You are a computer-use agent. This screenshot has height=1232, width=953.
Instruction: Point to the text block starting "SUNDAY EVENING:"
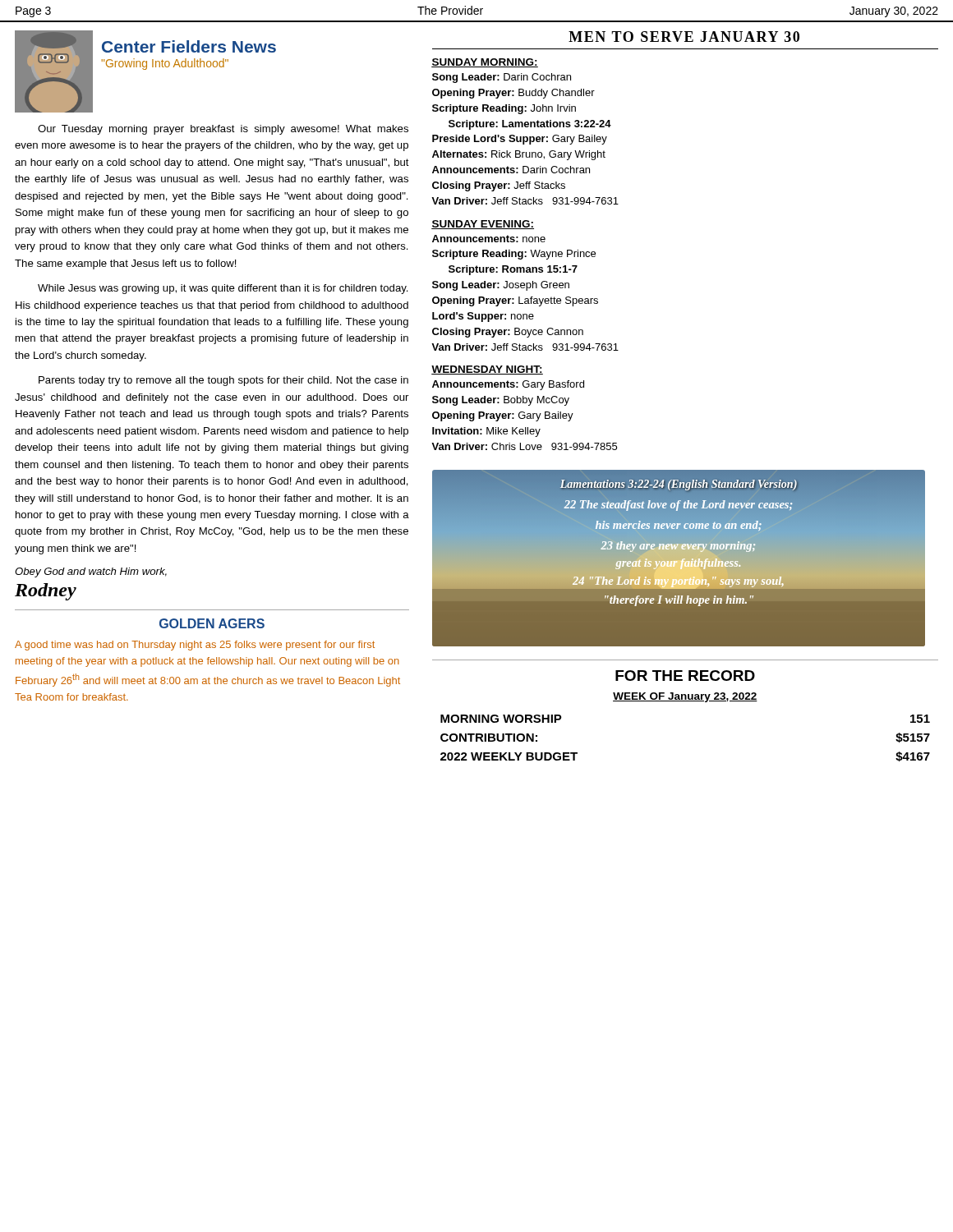[x=483, y=223]
